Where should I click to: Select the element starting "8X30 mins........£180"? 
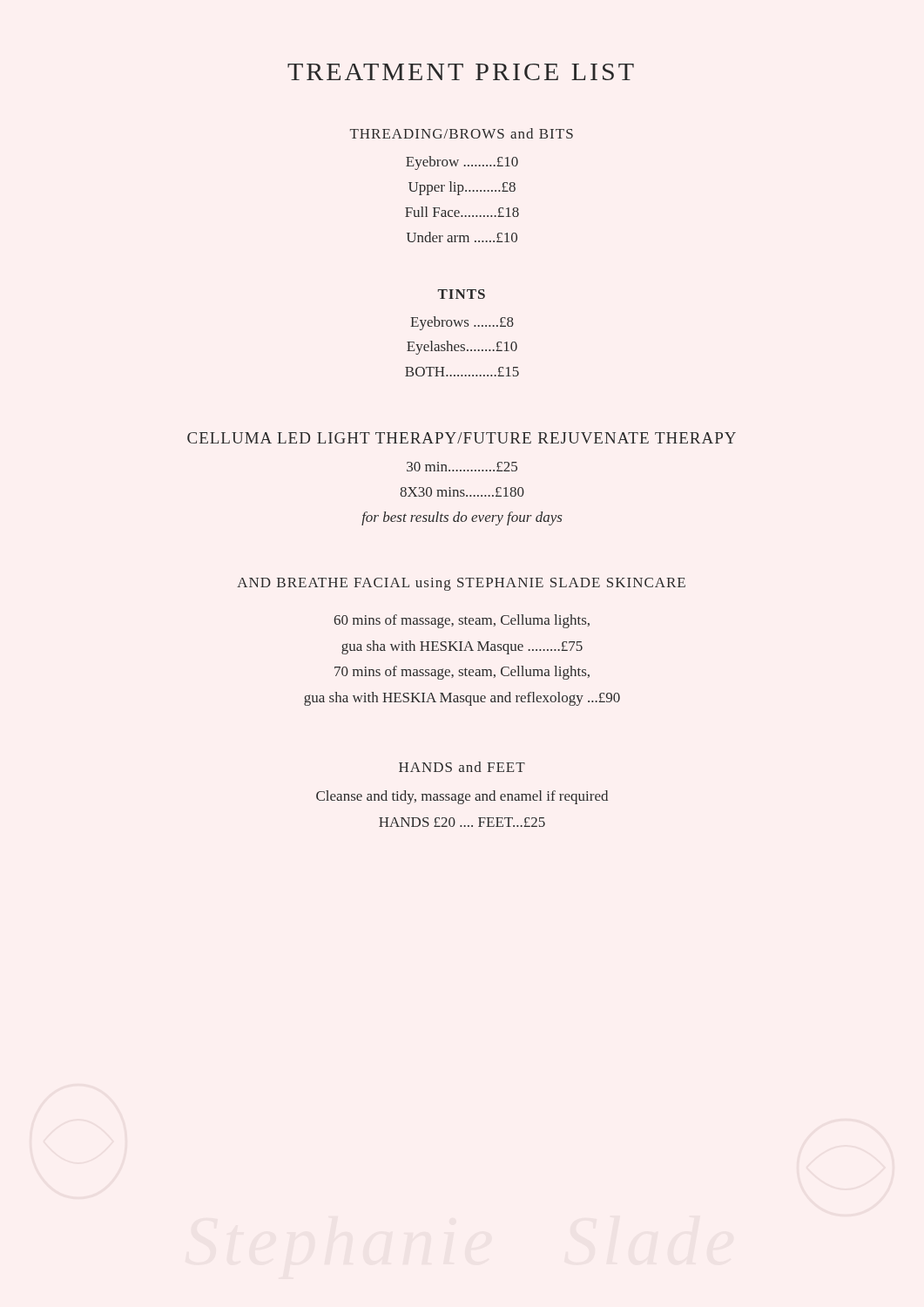[462, 492]
